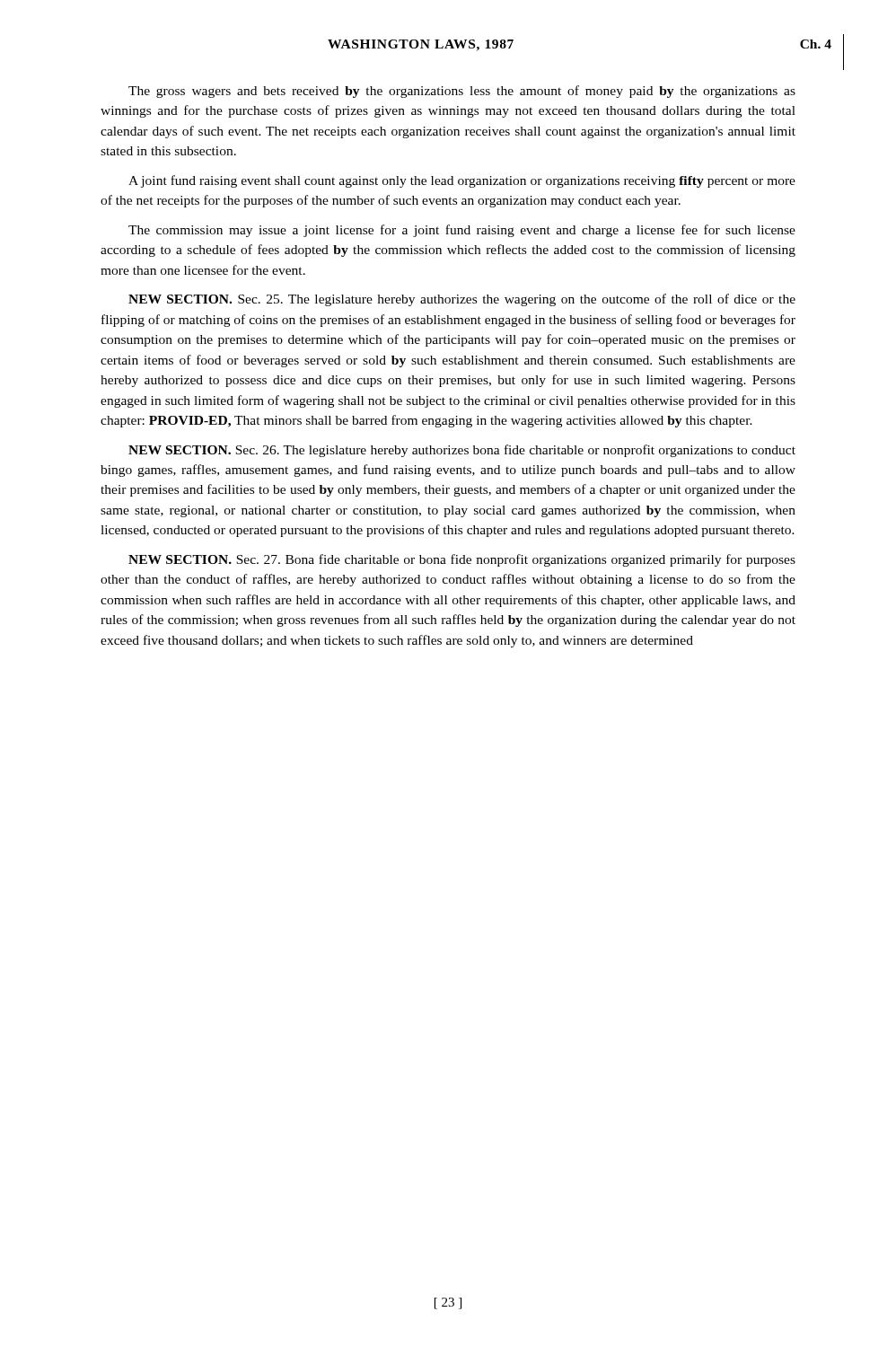The width and height of the screenshot is (896, 1347).
Task: Locate the text block that reads "The gross wagers"
Action: [448, 366]
